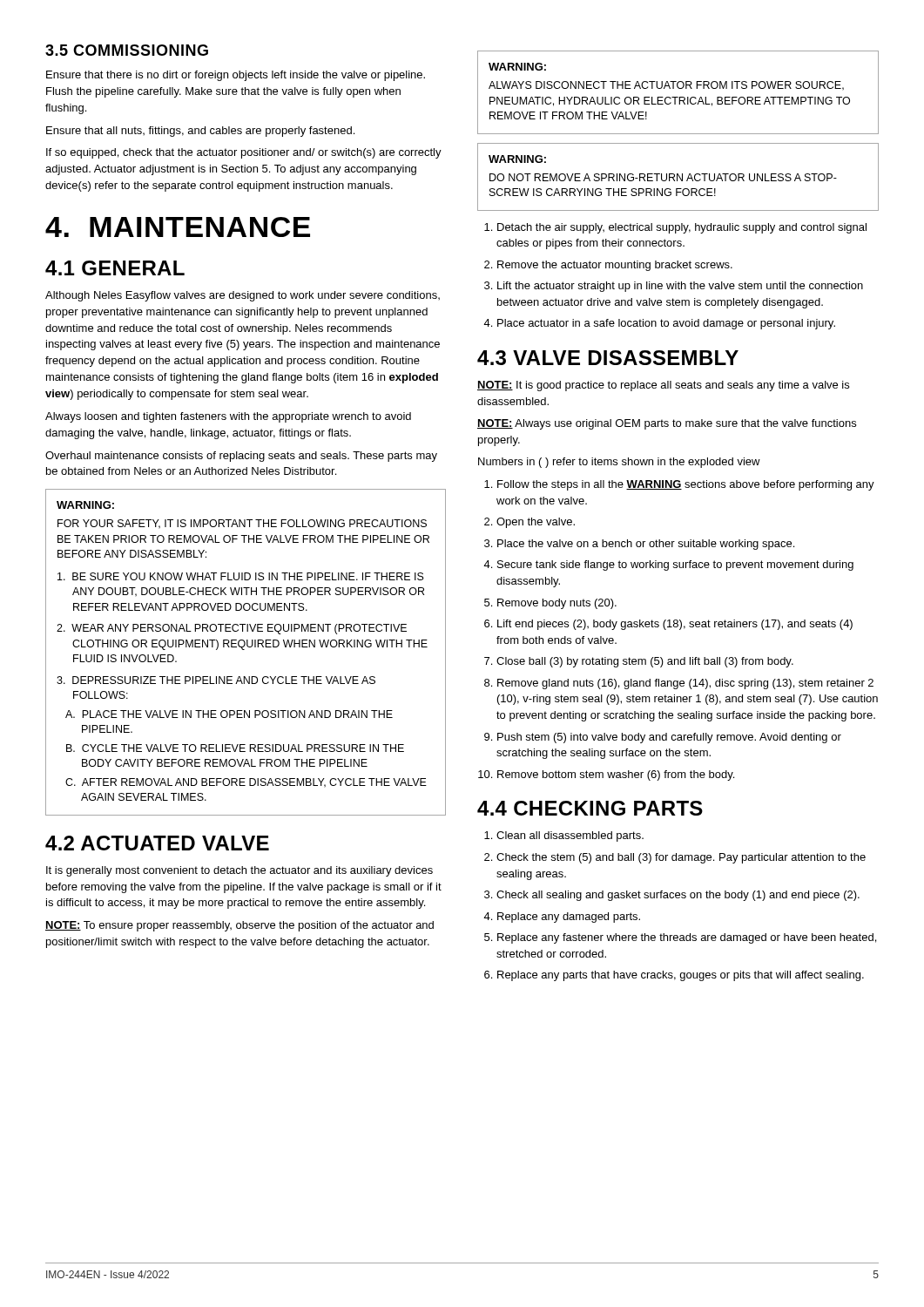
Task: Locate the passage starting "Ensure that there is no dirt"
Action: click(x=246, y=92)
